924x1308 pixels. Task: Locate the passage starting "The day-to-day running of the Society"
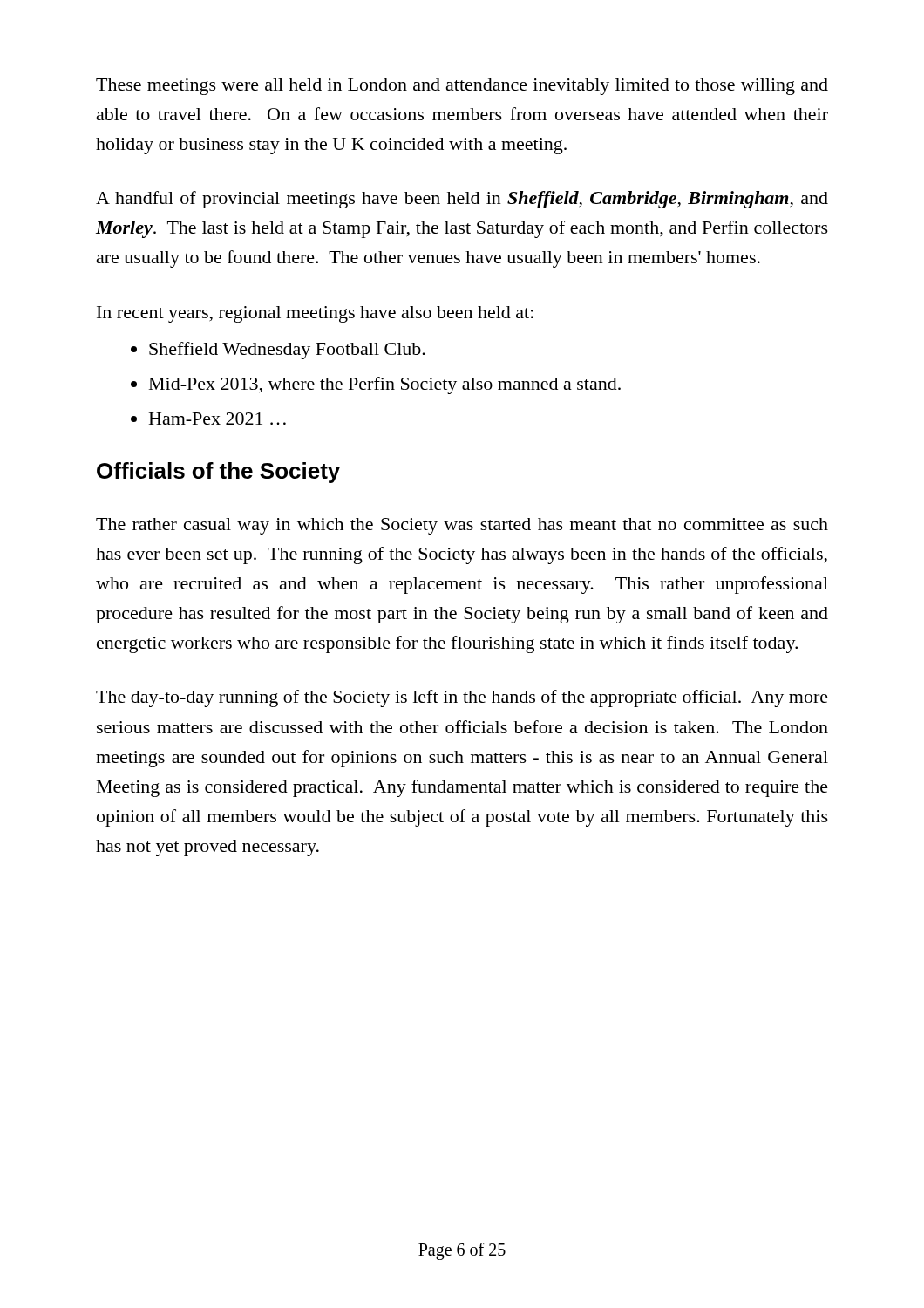point(462,771)
